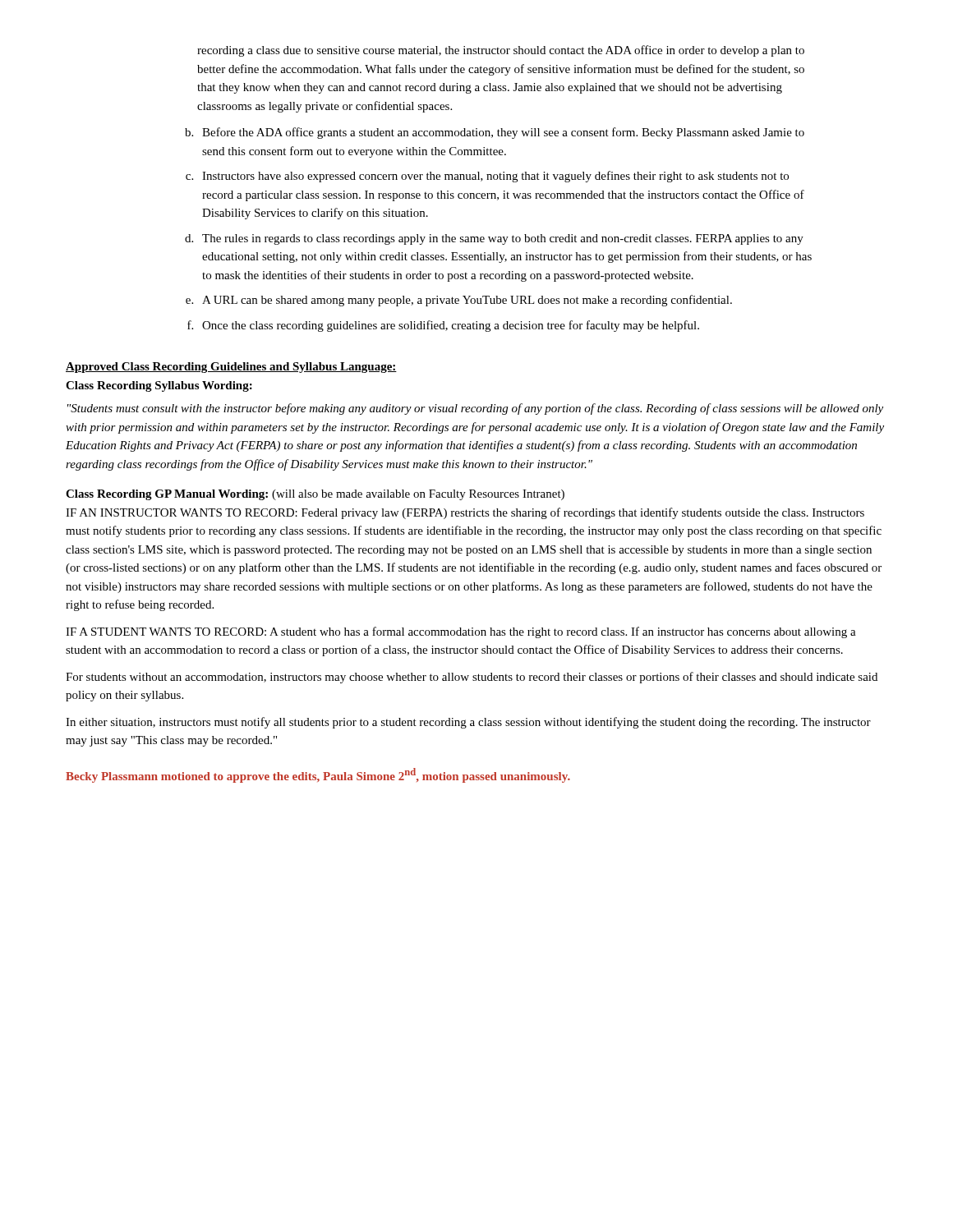Find the list item with the text "The rules in"

[x=507, y=256]
